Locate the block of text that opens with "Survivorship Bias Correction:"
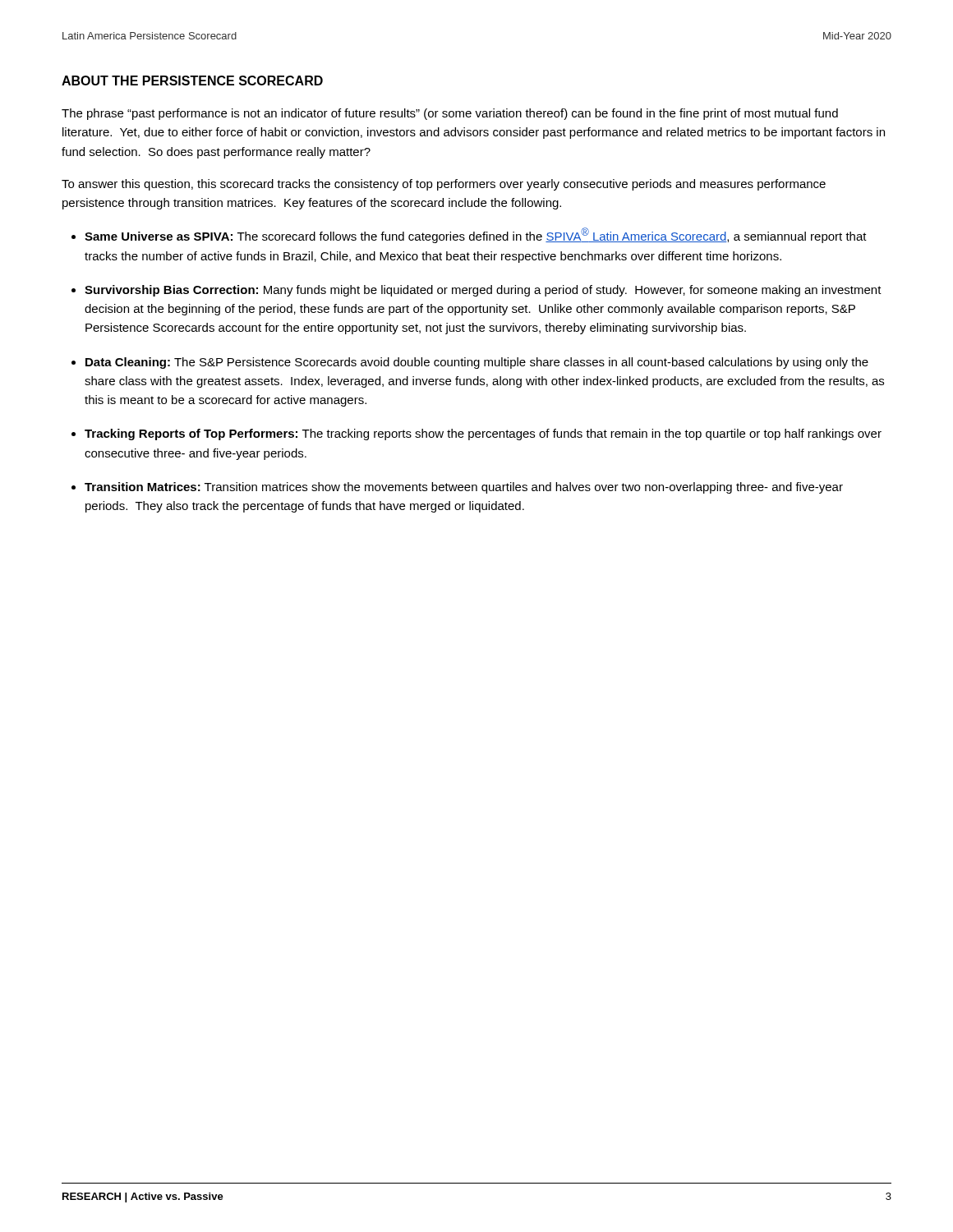This screenshot has width=953, height=1232. click(x=483, y=308)
